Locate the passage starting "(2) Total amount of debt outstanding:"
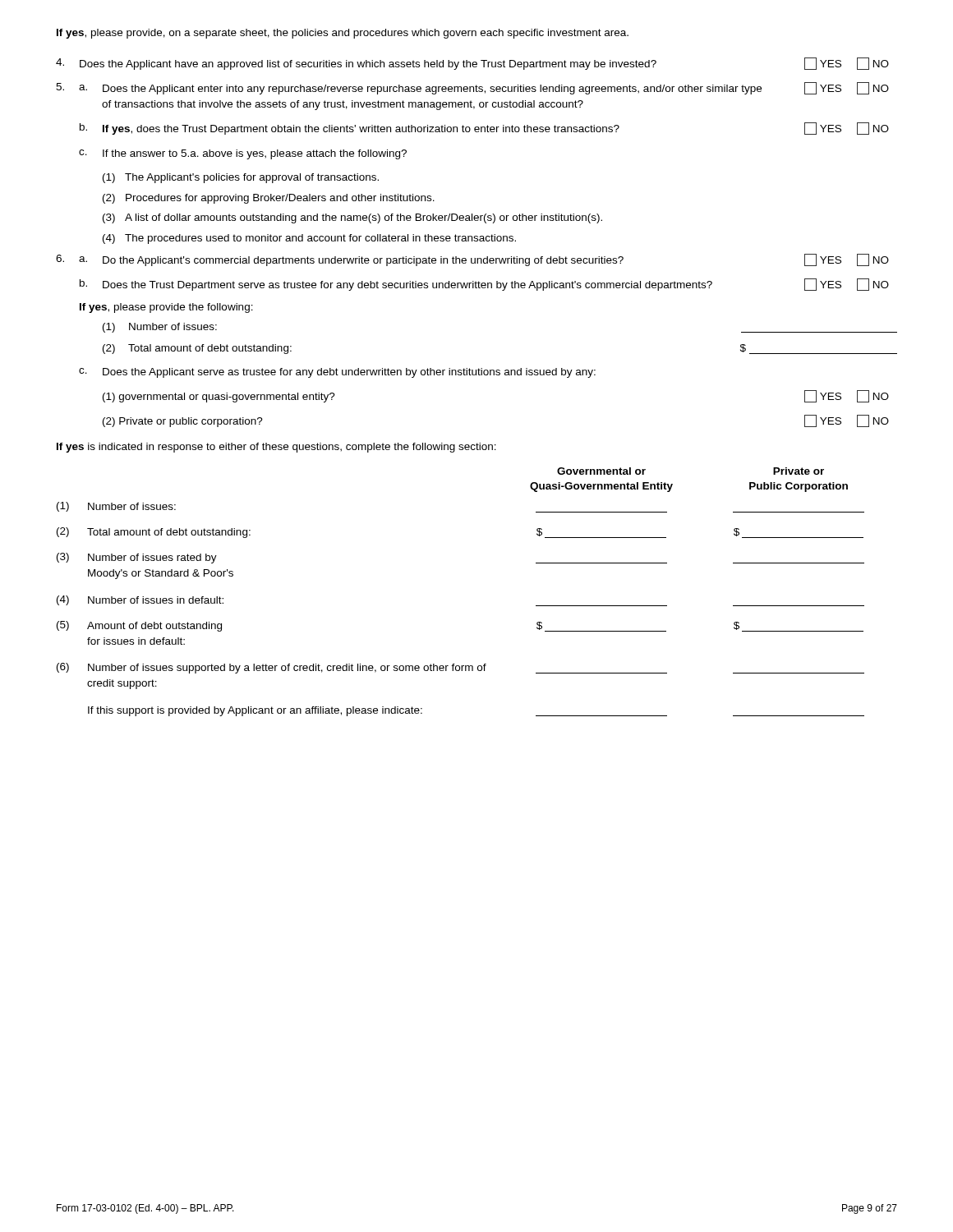The width and height of the screenshot is (953, 1232). pyautogui.click(x=209, y=350)
